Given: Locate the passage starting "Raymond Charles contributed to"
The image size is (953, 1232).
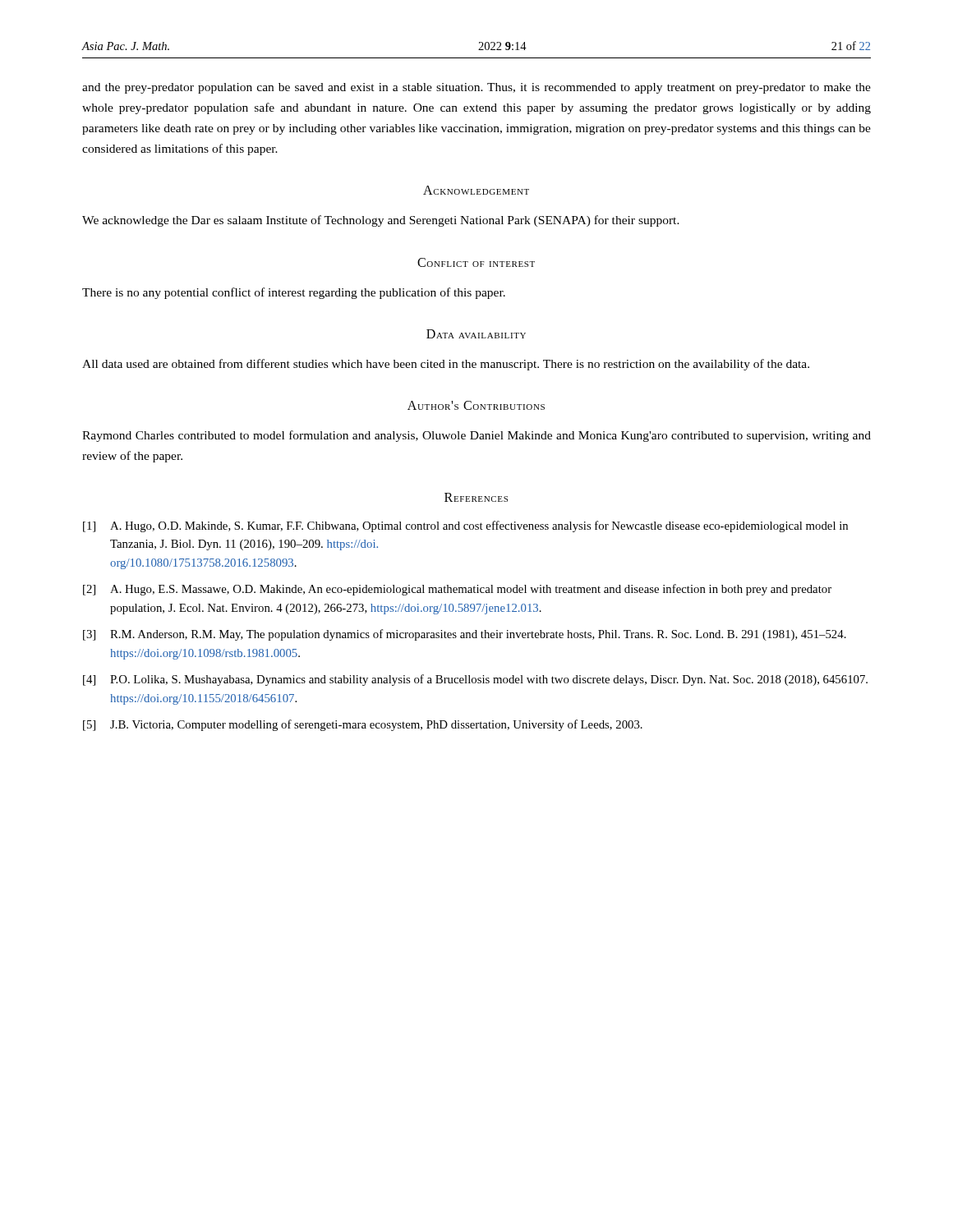Looking at the screenshot, I should 476,445.
